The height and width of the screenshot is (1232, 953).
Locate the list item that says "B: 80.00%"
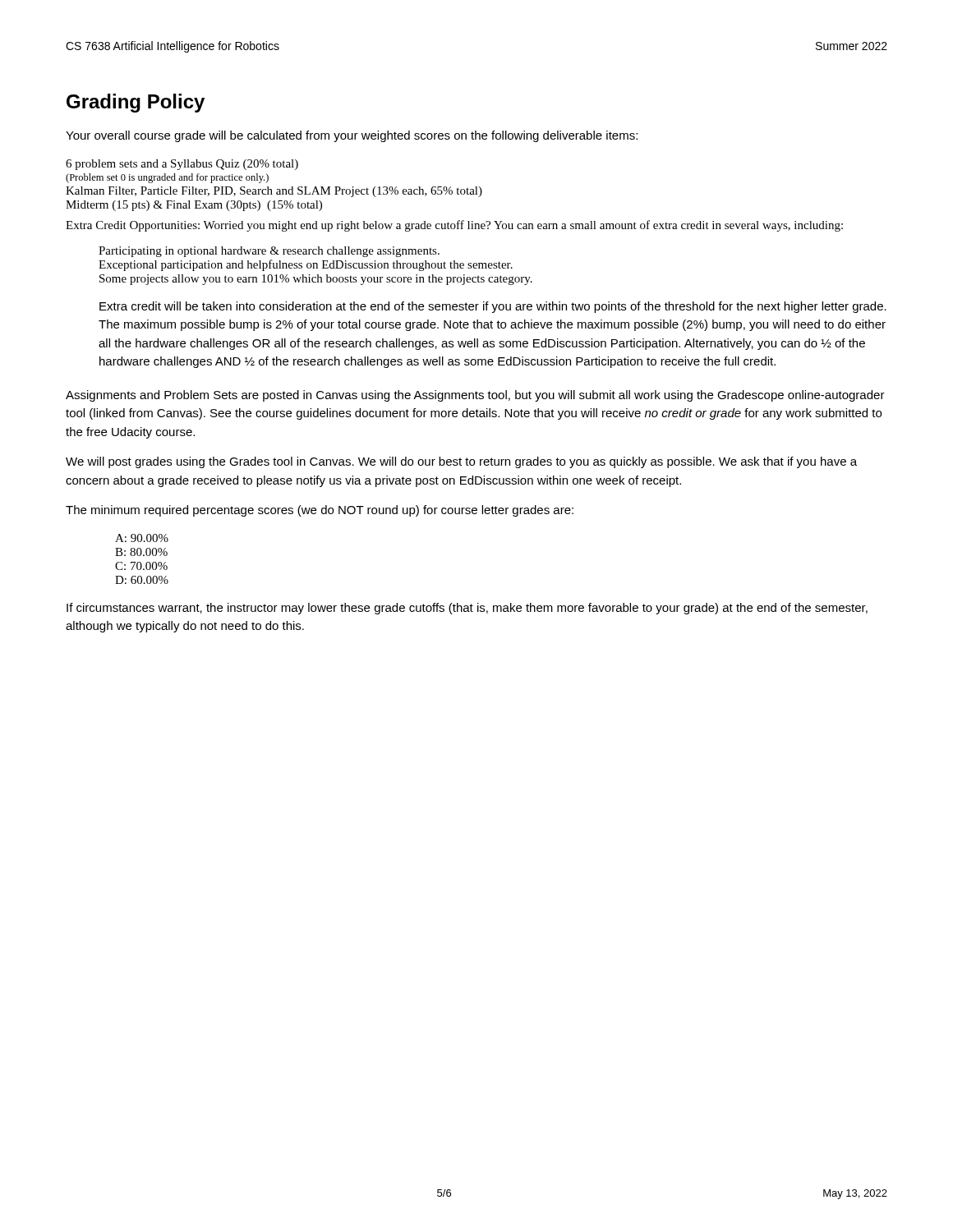[x=141, y=552]
